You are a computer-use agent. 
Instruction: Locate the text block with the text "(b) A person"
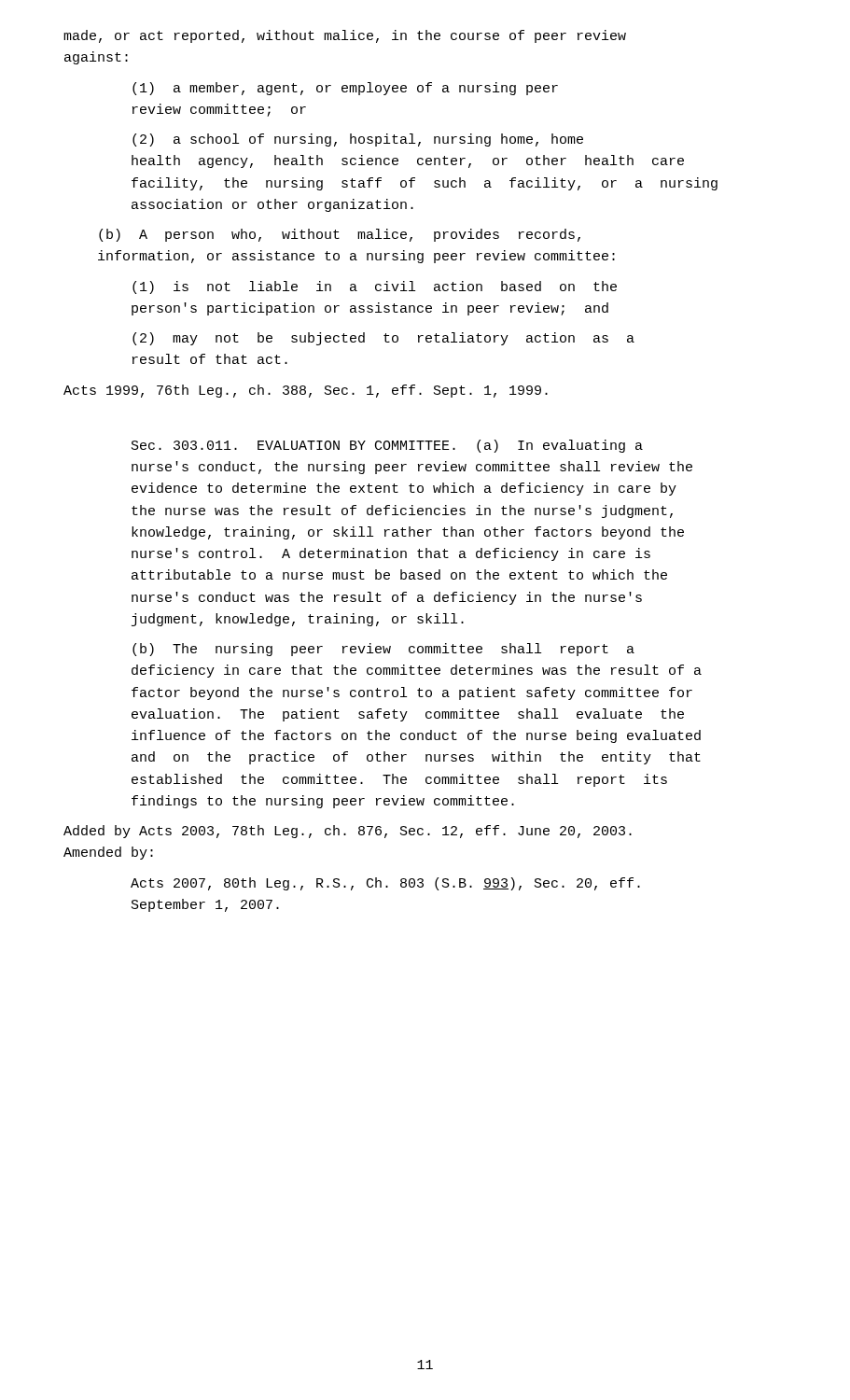357,247
